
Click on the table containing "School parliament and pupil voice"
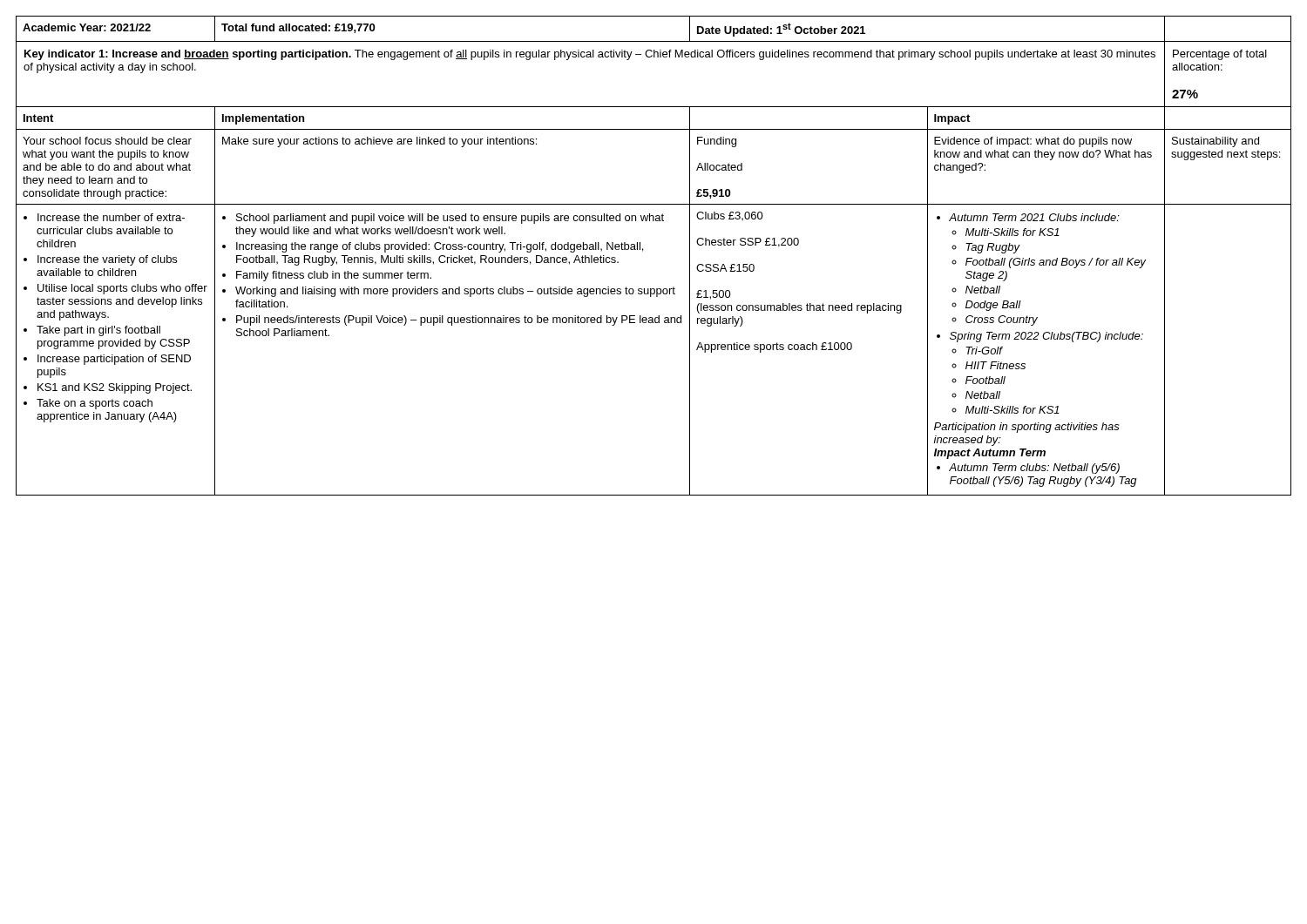pos(654,256)
